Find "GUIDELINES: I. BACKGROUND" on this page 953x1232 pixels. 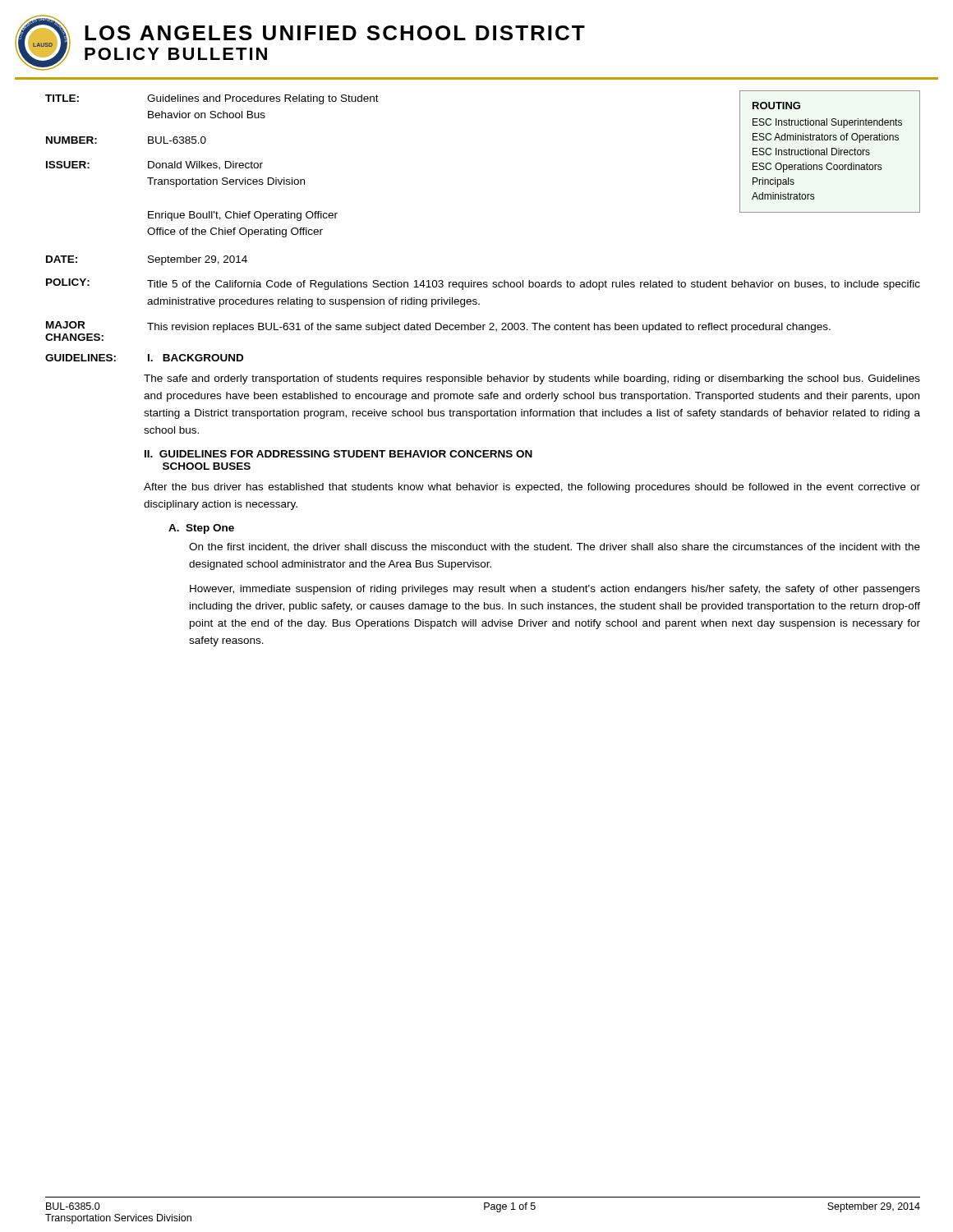[x=144, y=358]
